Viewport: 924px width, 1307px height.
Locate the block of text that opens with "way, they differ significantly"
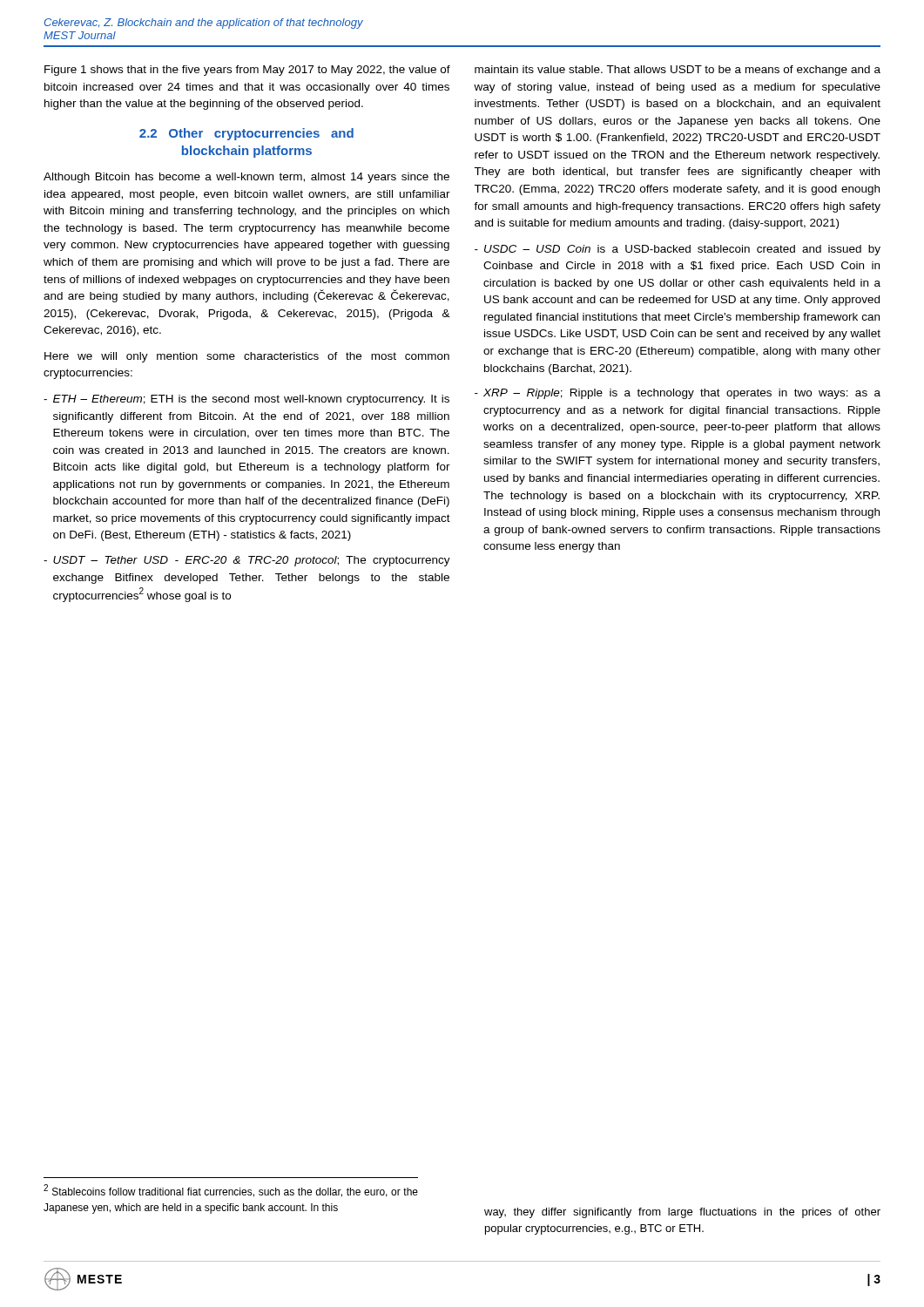click(x=682, y=1221)
